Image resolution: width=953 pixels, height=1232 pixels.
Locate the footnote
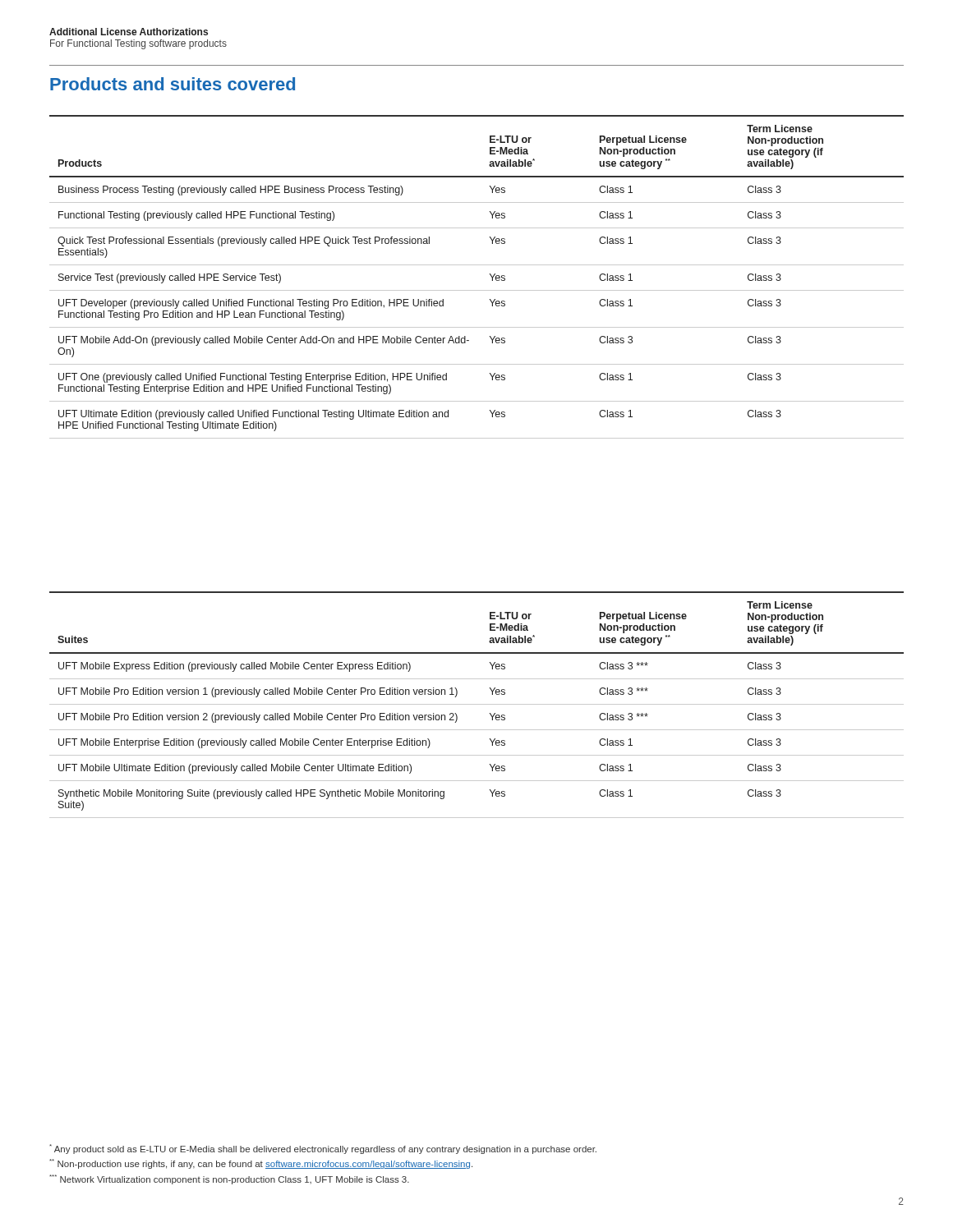(x=476, y=1164)
